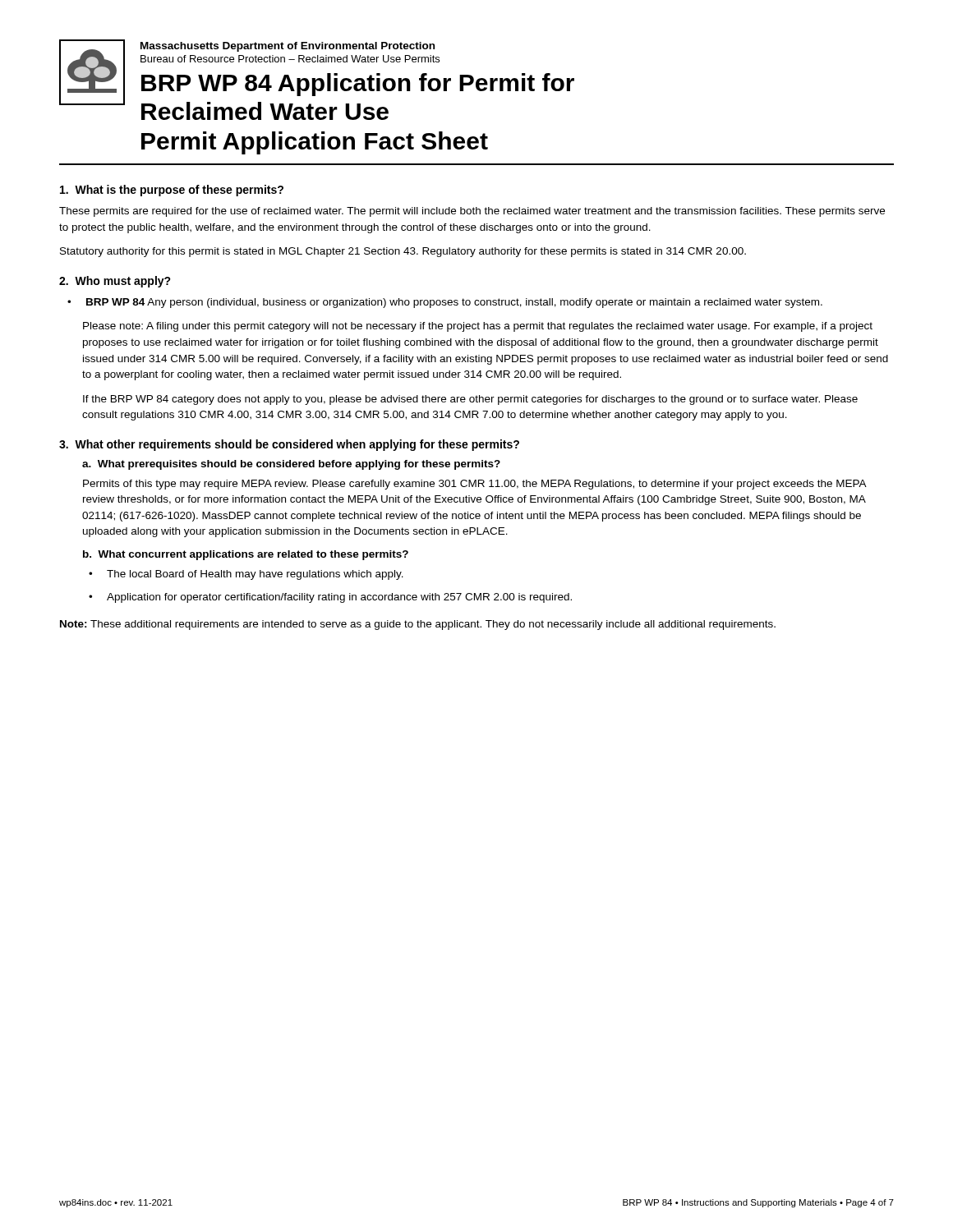
Task: Locate the list item that says "BRP WP 84 Any person (individual,"
Action: [x=454, y=302]
